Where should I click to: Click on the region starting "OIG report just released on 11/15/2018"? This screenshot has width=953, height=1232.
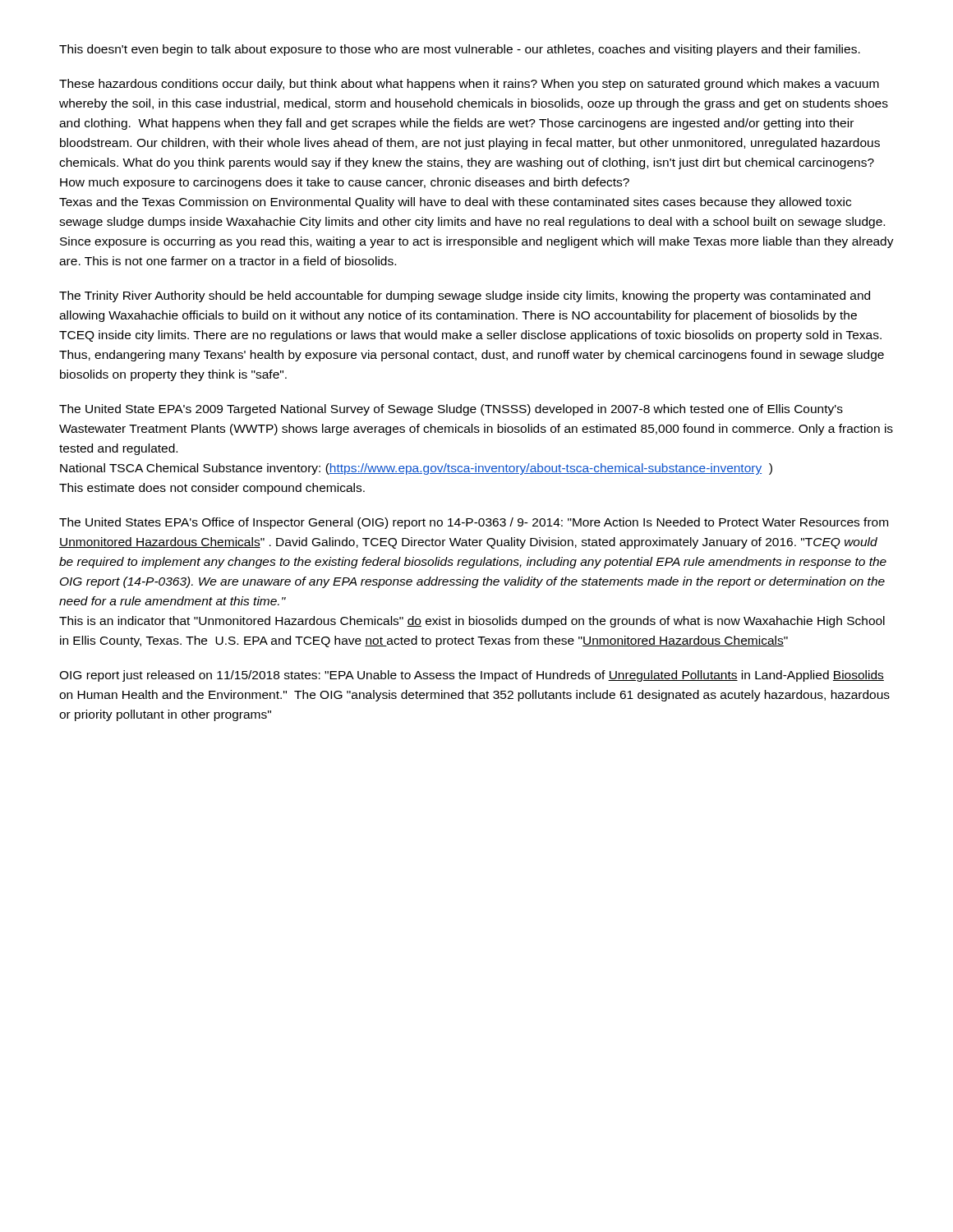pos(474,695)
